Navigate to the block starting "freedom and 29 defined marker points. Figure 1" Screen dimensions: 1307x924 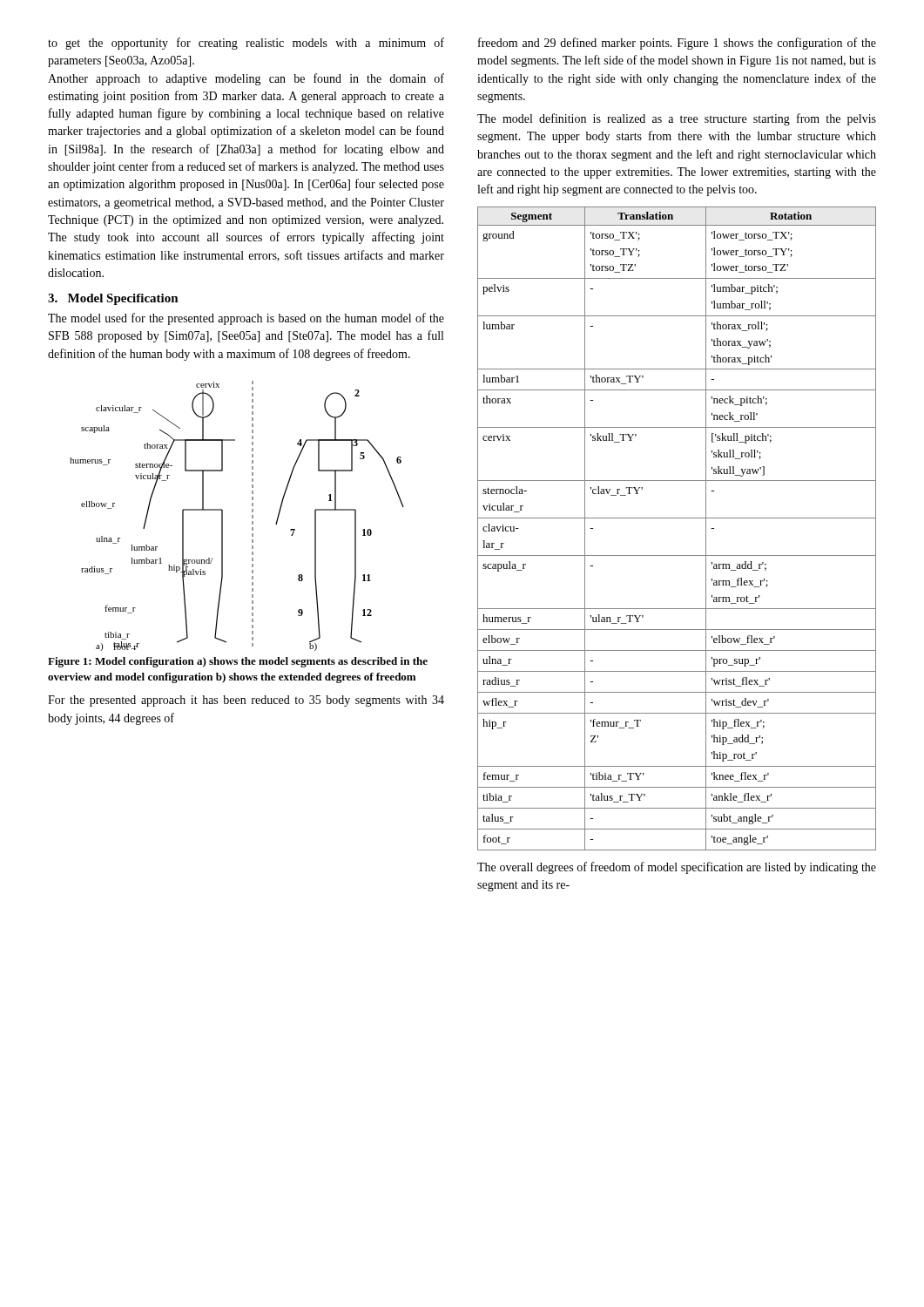(677, 117)
